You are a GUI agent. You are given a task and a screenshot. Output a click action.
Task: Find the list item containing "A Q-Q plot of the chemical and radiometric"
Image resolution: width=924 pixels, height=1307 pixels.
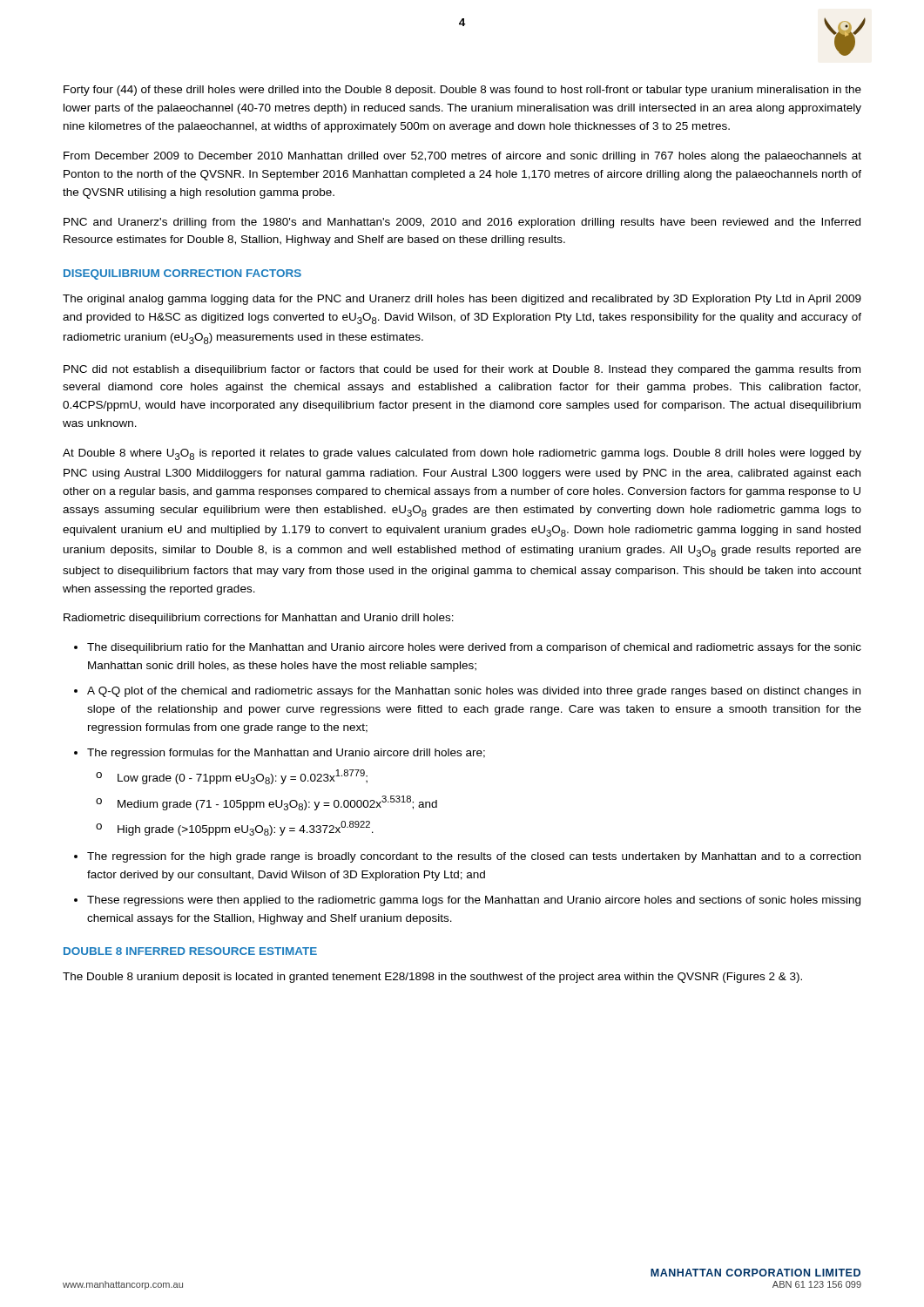(x=474, y=709)
